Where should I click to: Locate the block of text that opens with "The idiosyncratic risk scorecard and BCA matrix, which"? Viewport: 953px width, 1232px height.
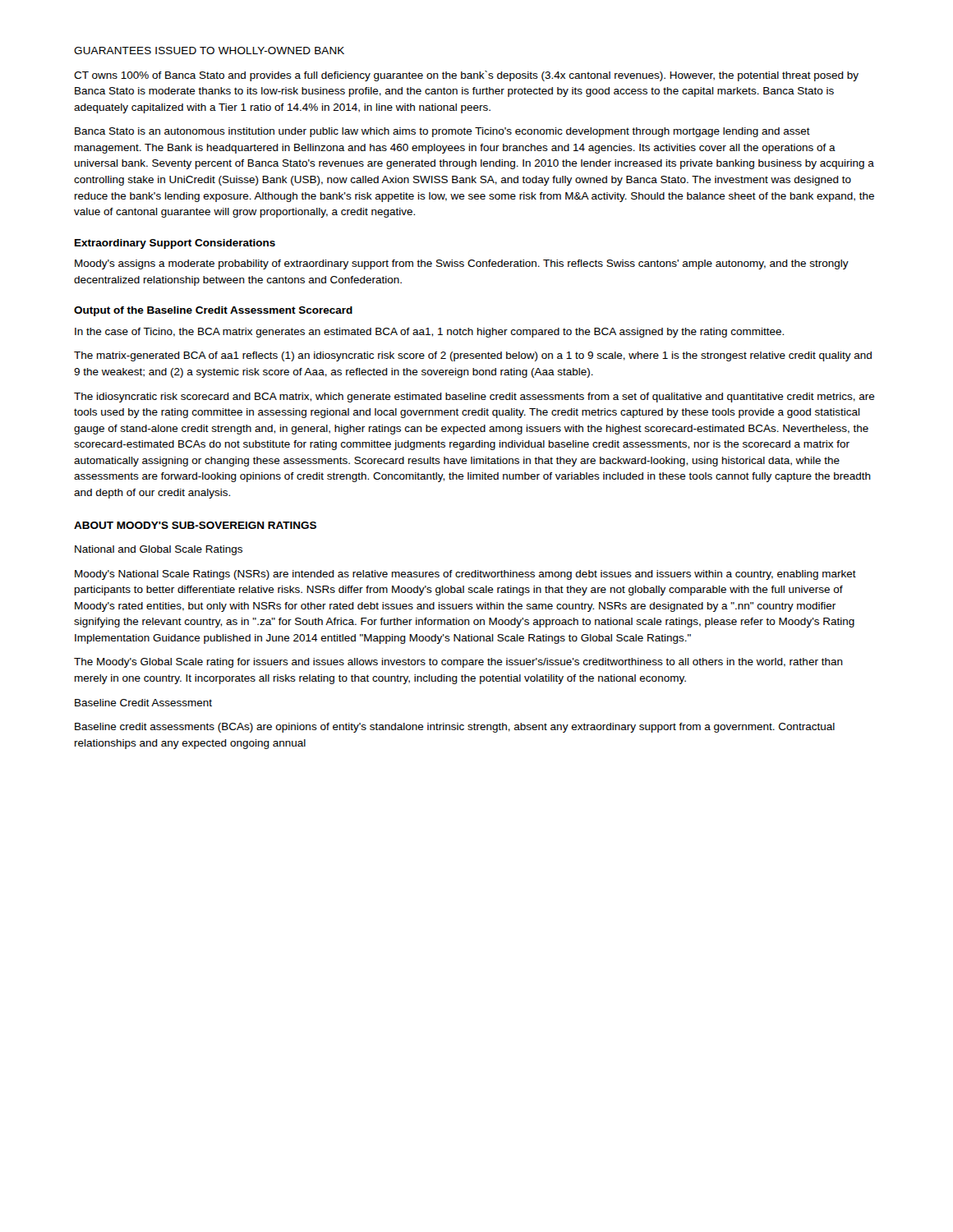[x=474, y=444]
